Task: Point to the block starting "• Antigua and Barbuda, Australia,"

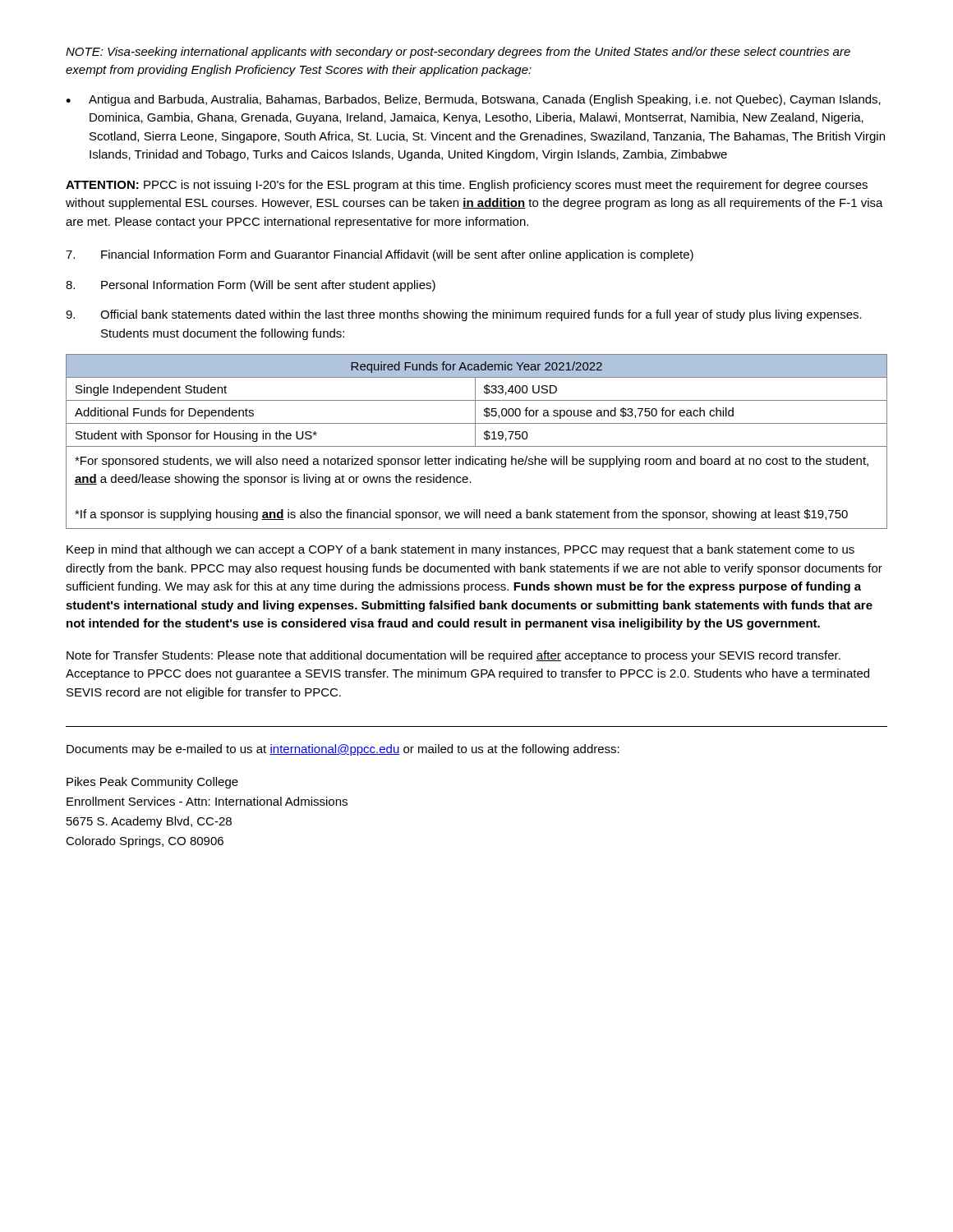Action: click(x=476, y=127)
